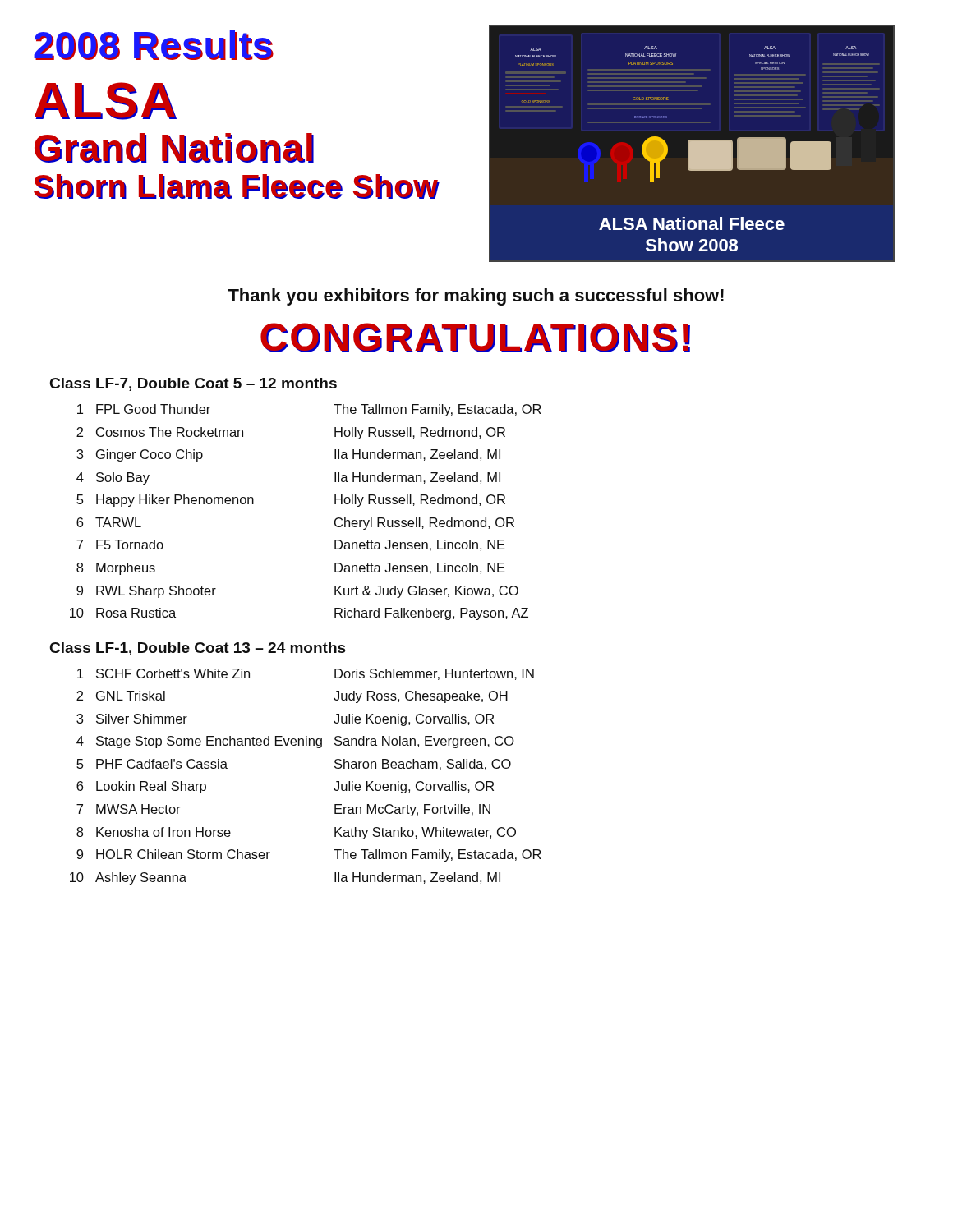Navigate to the region starting "4 Stage Stop Some"
Viewport: 953px width, 1232px height.
click(282, 742)
